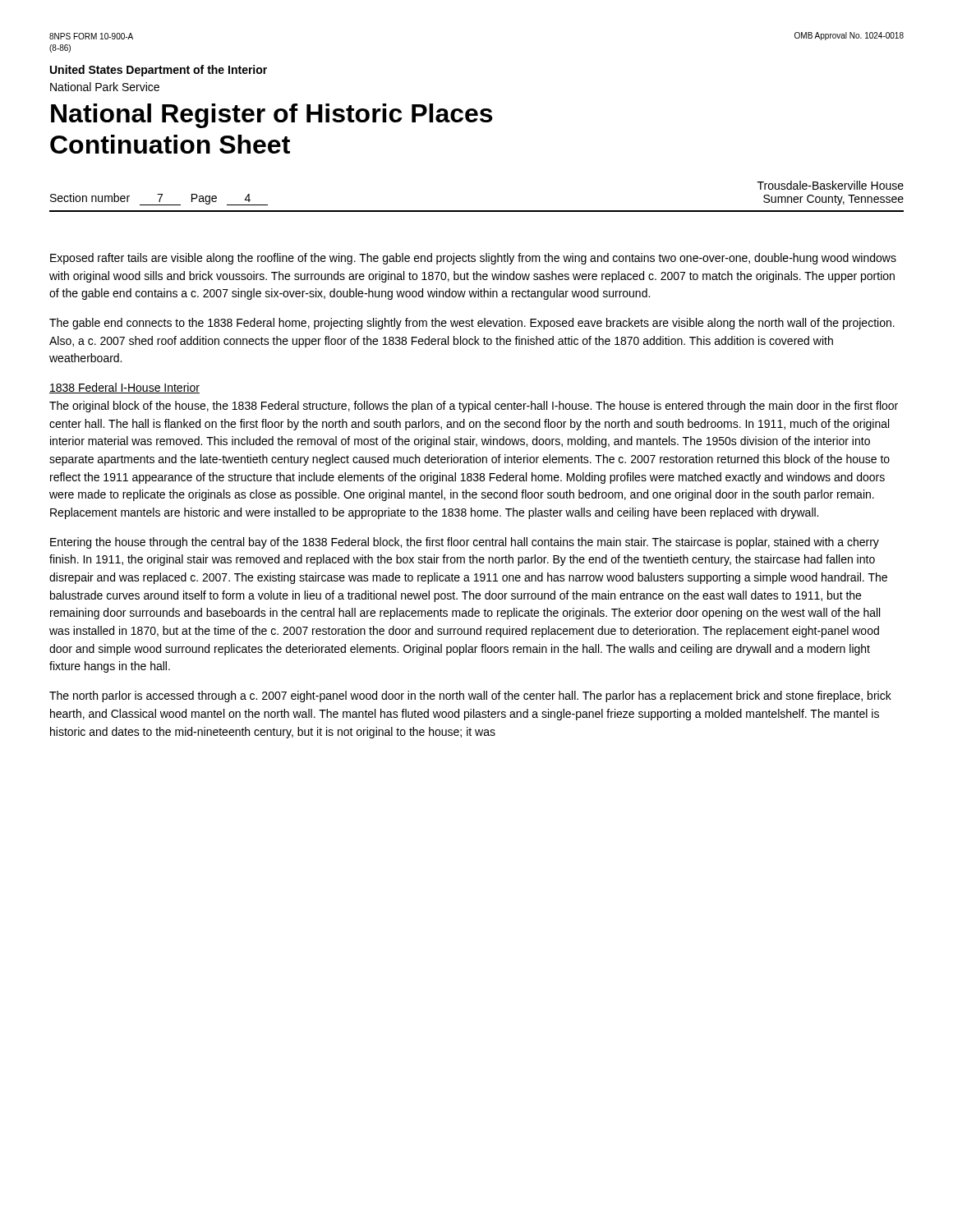Where is the passage that starts "Entering the house"?
Image resolution: width=953 pixels, height=1232 pixels.
pos(476,605)
